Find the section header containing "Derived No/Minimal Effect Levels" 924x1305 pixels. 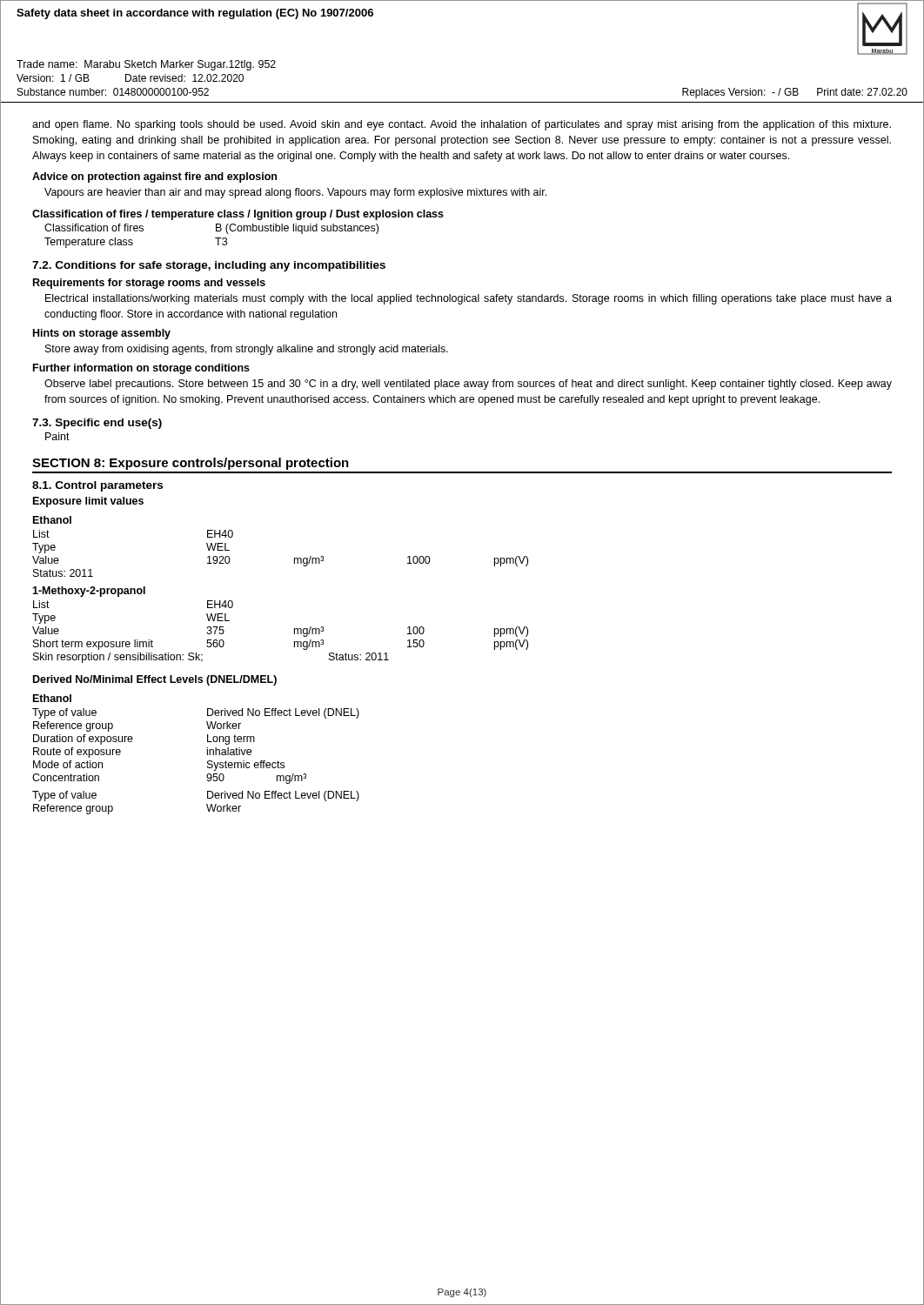155,680
